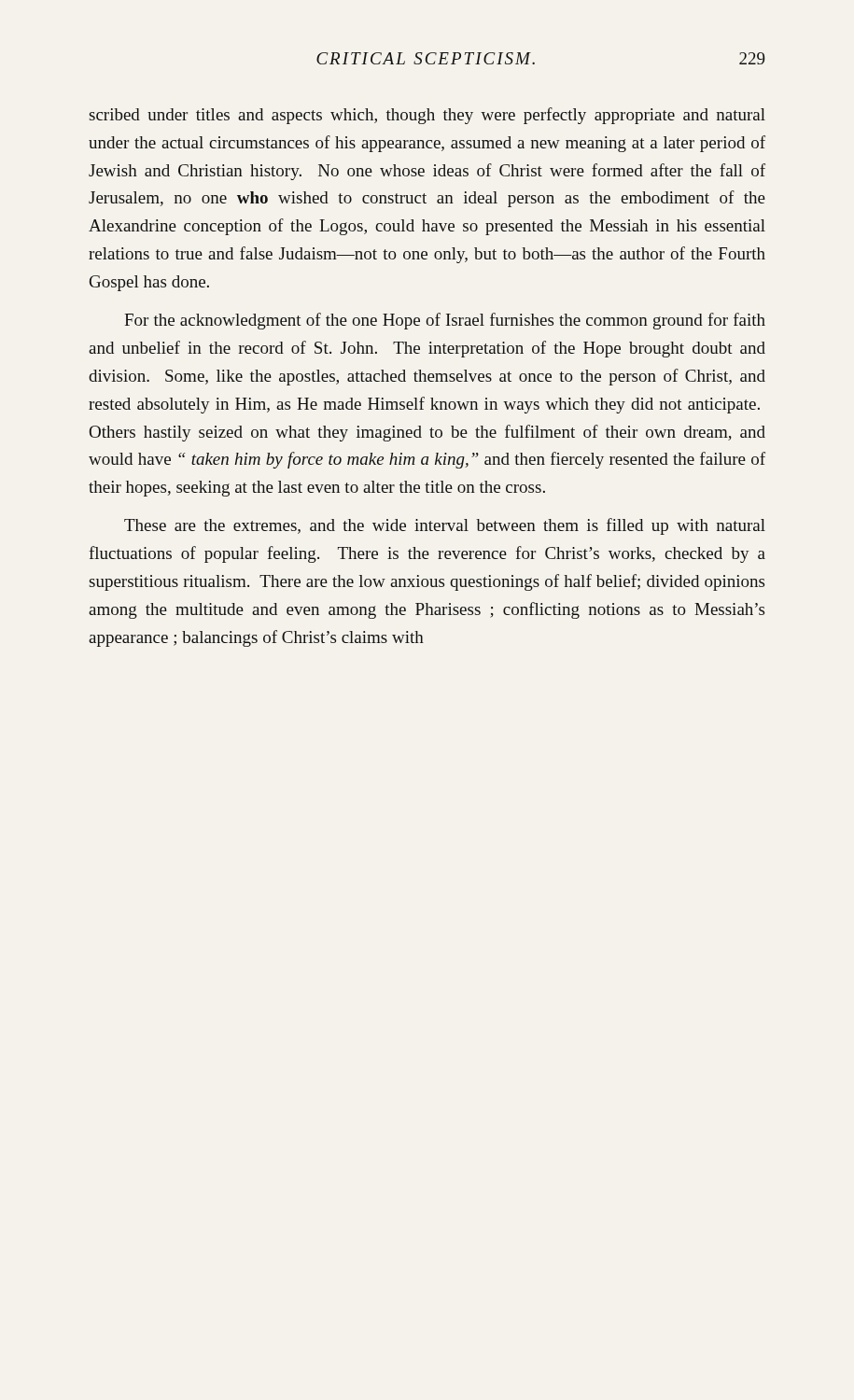The image size is (854, 1400).
Task: Find the text block that reads "These are the extremes, and the wide interval"
Action: [427, 581]
